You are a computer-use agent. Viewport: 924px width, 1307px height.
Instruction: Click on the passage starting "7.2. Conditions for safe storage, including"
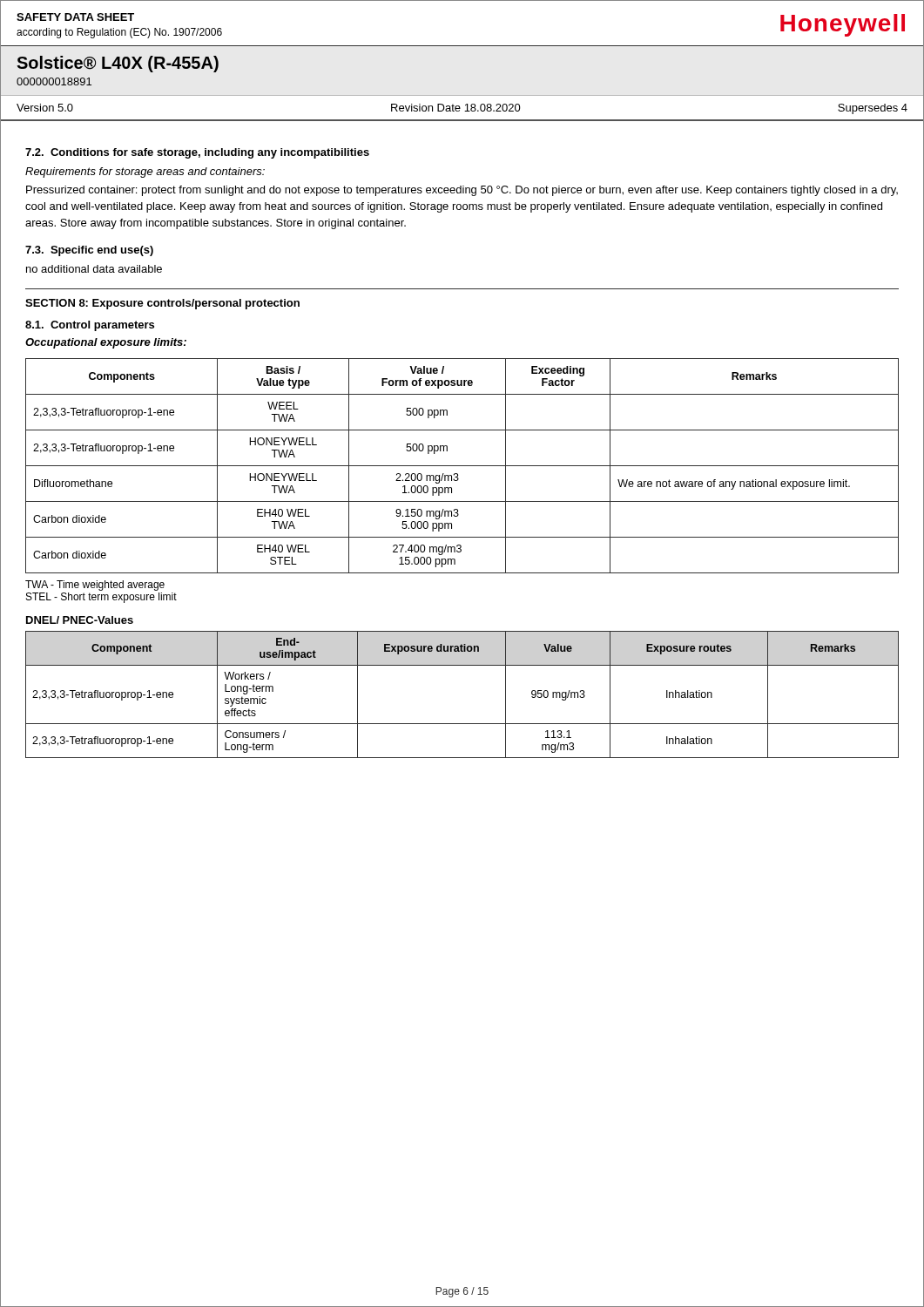point(197,152)
